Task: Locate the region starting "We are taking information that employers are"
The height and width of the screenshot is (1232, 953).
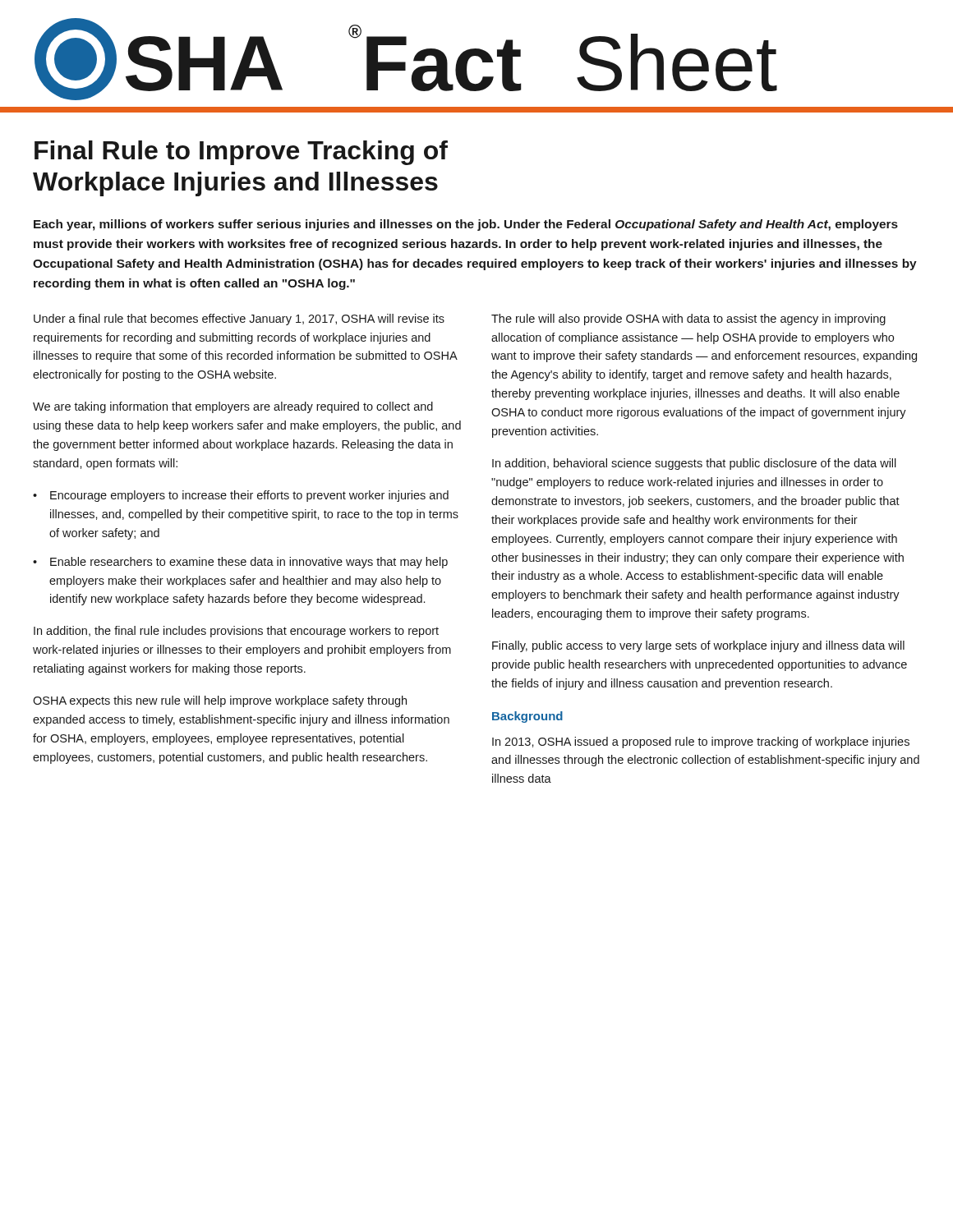Action: 247,435
